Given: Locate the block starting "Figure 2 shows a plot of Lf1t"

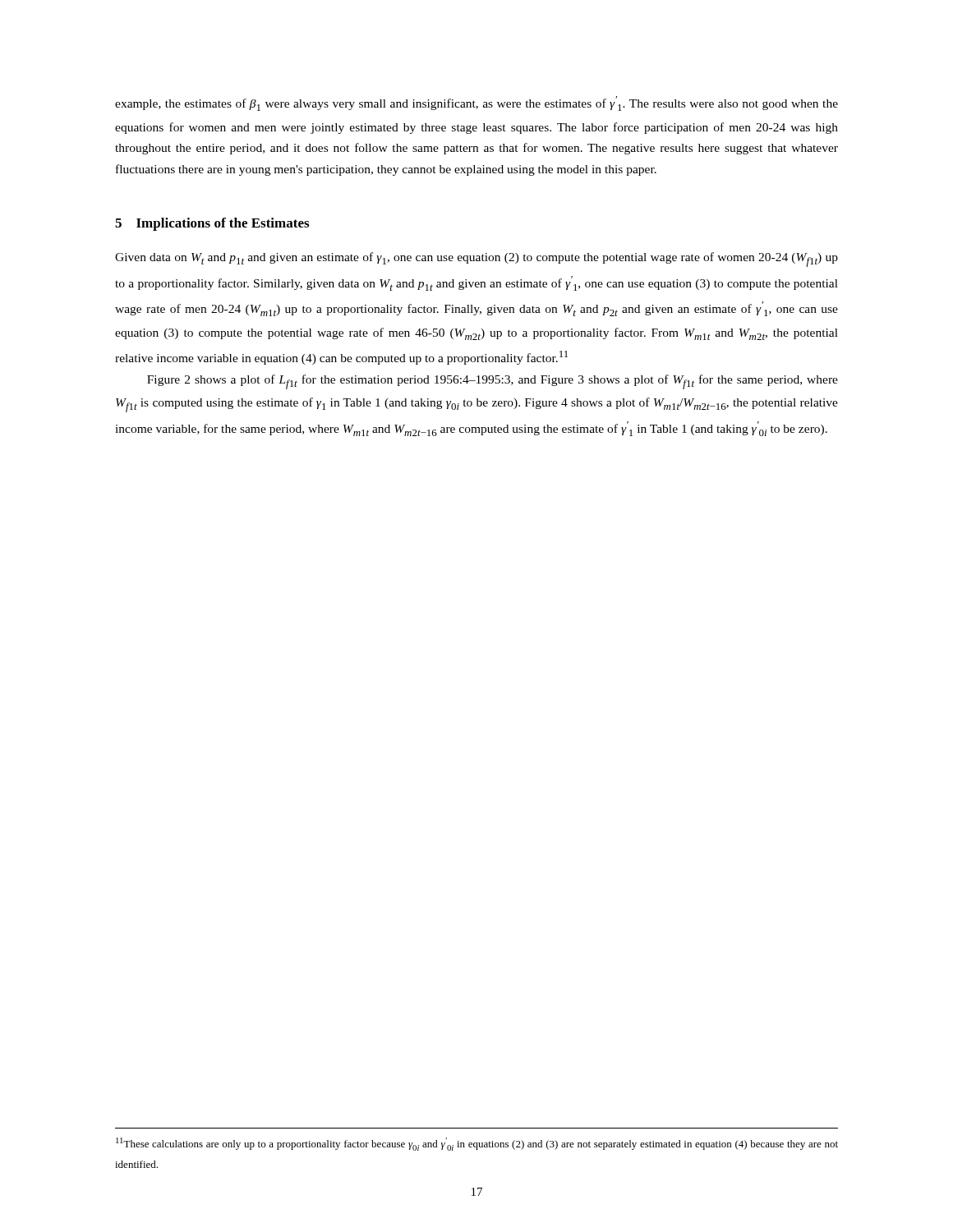Looking at the screenshot, I should (476, 405).
